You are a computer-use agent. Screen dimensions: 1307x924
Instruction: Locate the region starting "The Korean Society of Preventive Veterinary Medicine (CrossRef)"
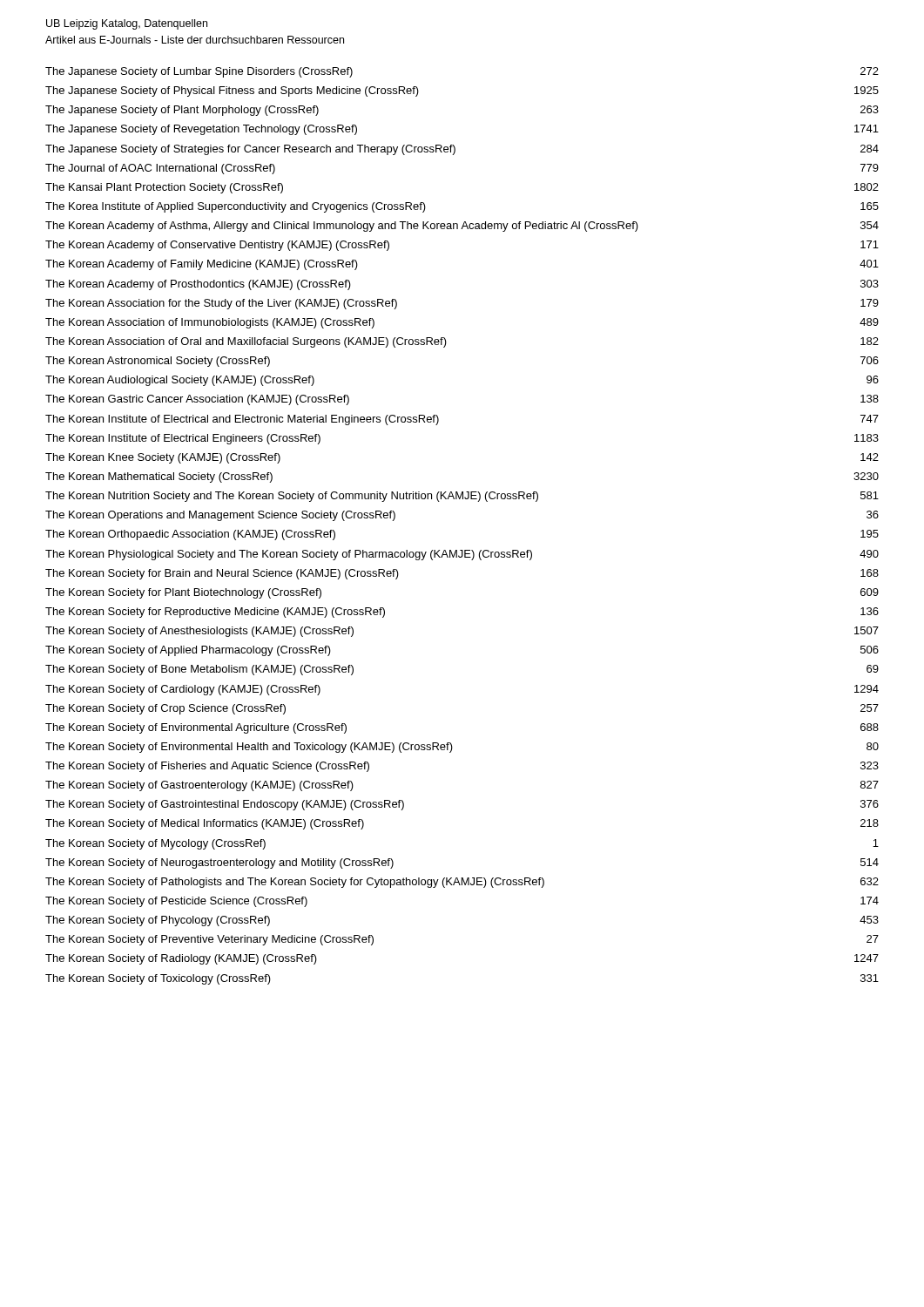209,940
